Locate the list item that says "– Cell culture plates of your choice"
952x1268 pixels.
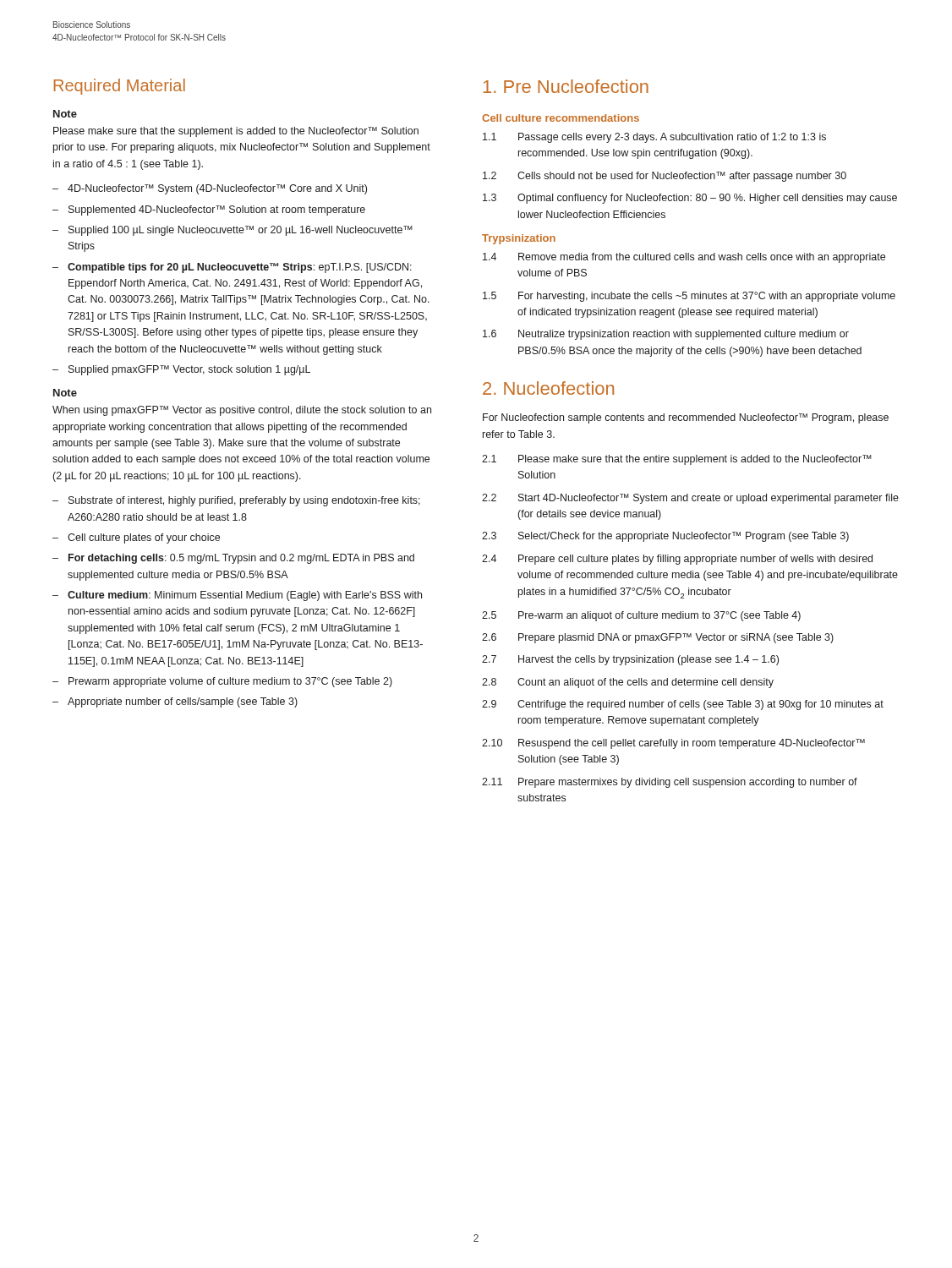(136, 538)
